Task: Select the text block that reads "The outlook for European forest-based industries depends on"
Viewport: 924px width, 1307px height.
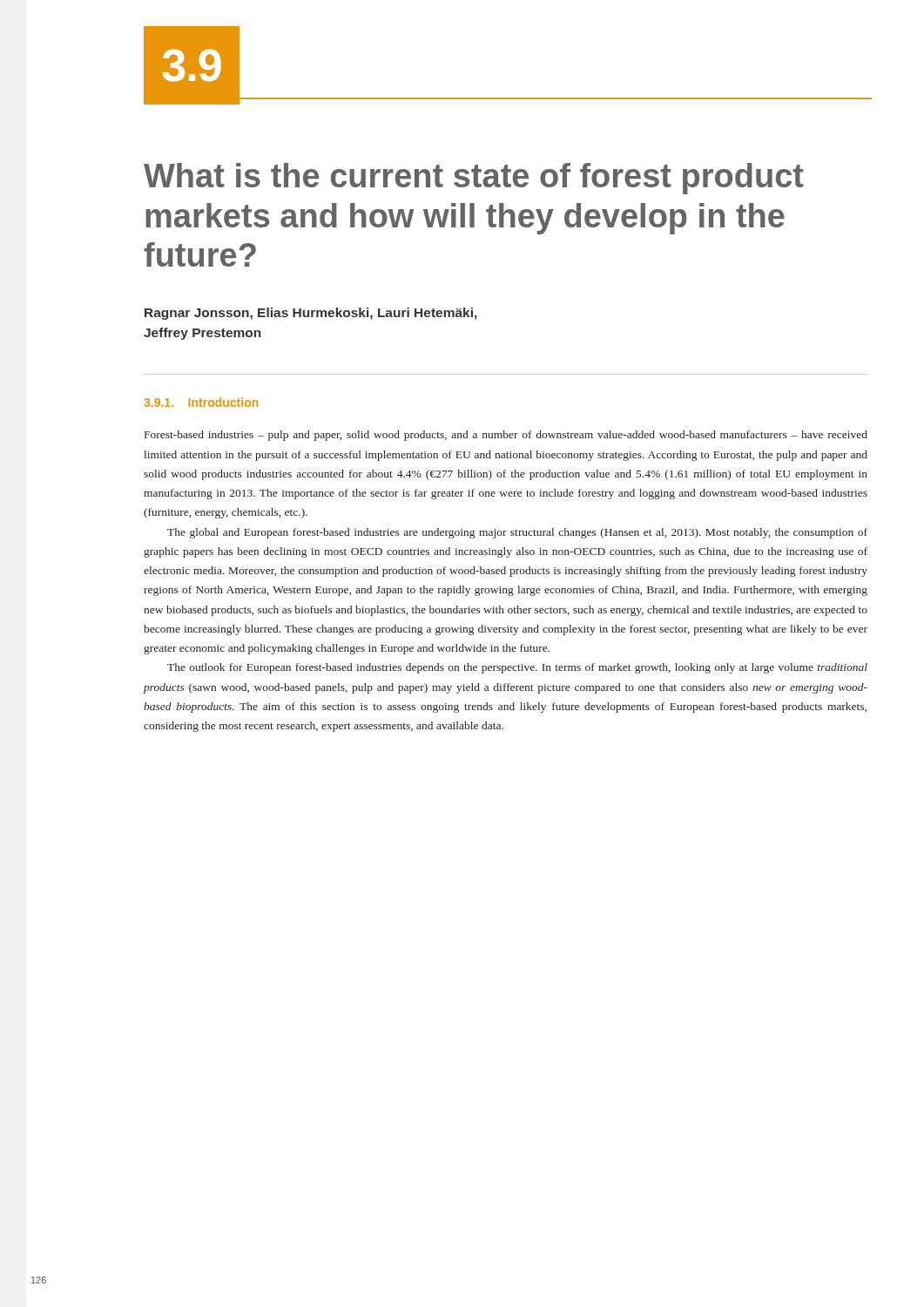Action: pos(506,697)
